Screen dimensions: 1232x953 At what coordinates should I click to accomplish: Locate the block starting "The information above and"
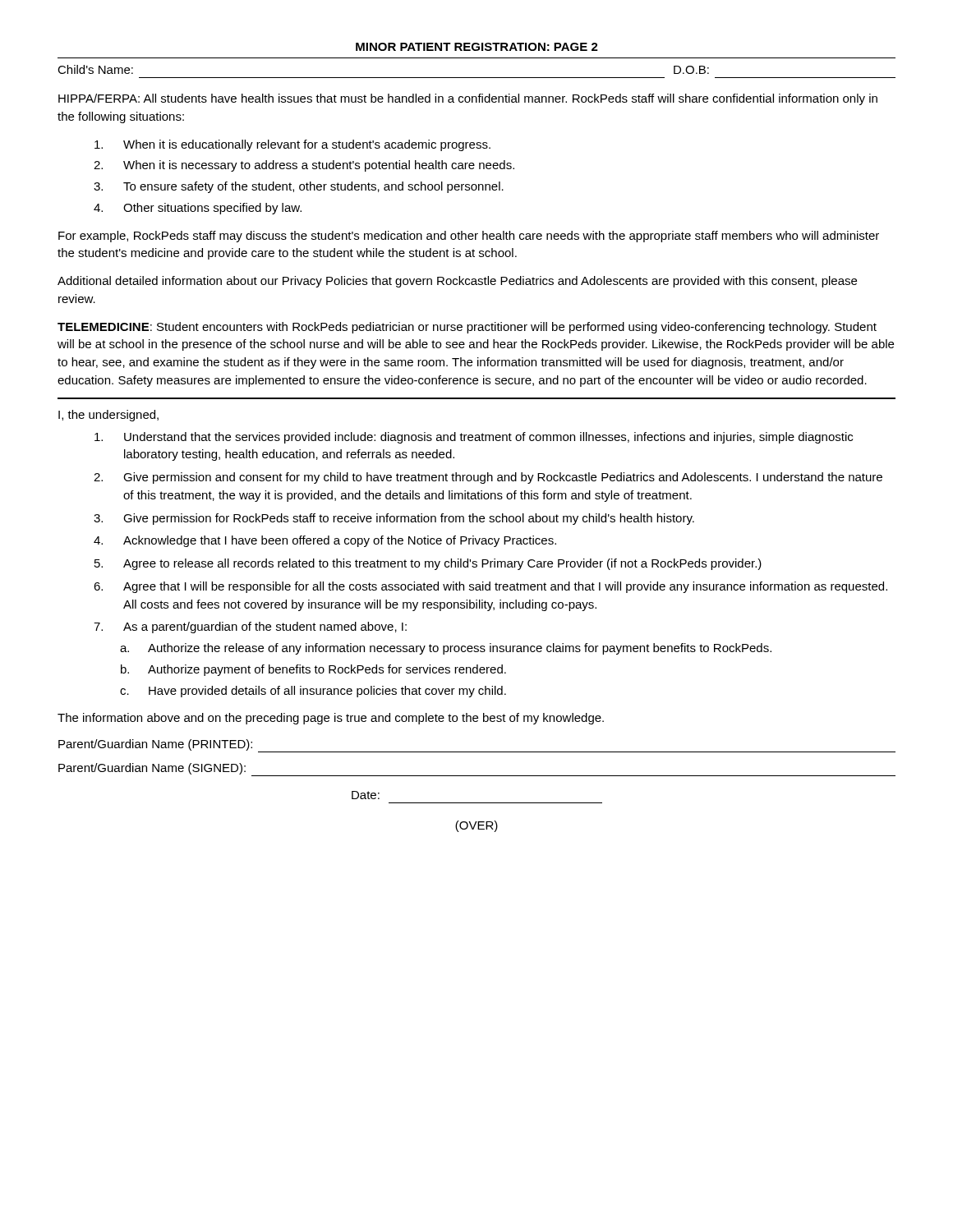[331, 718]
